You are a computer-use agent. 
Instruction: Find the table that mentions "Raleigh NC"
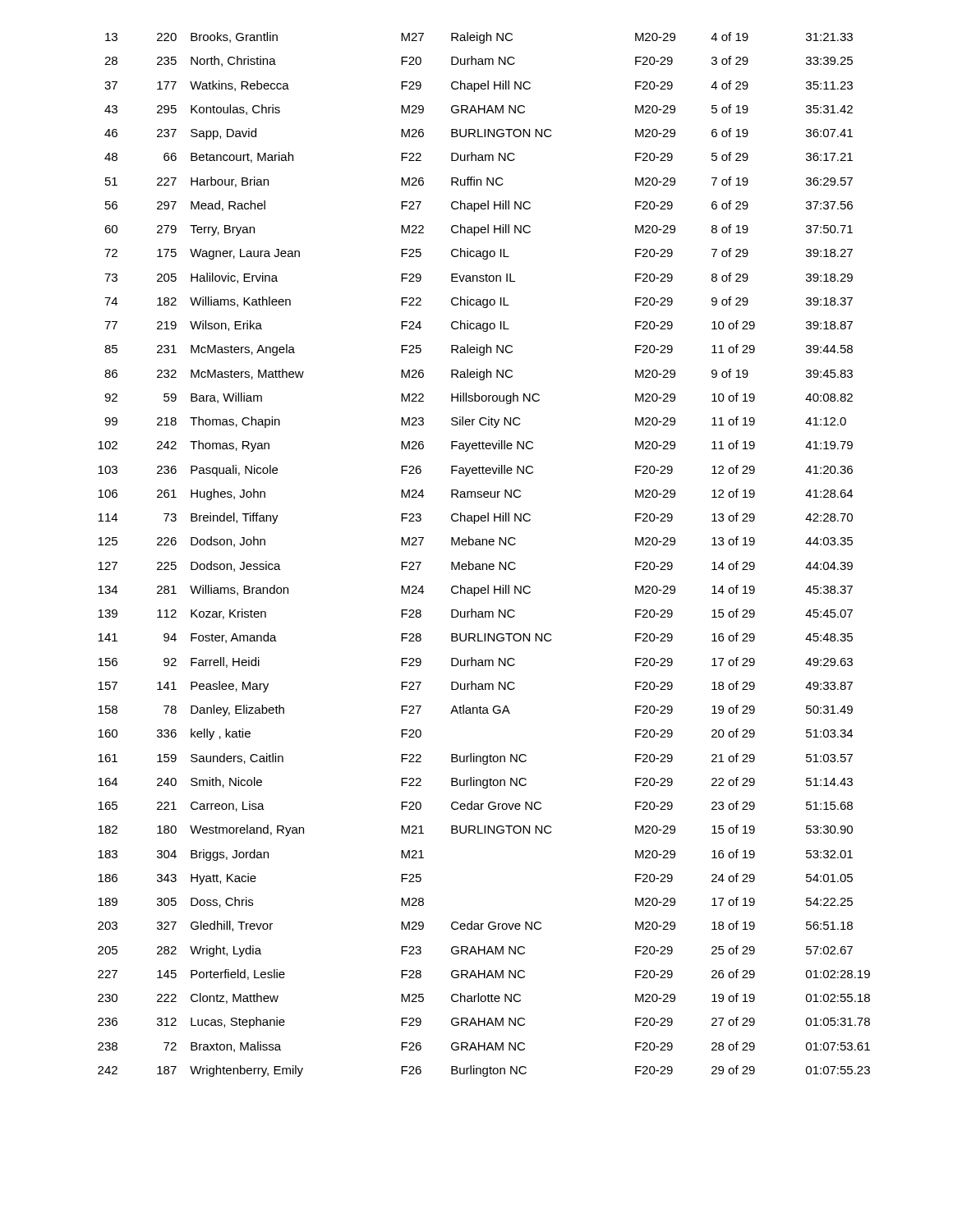(x=493, y=553)
